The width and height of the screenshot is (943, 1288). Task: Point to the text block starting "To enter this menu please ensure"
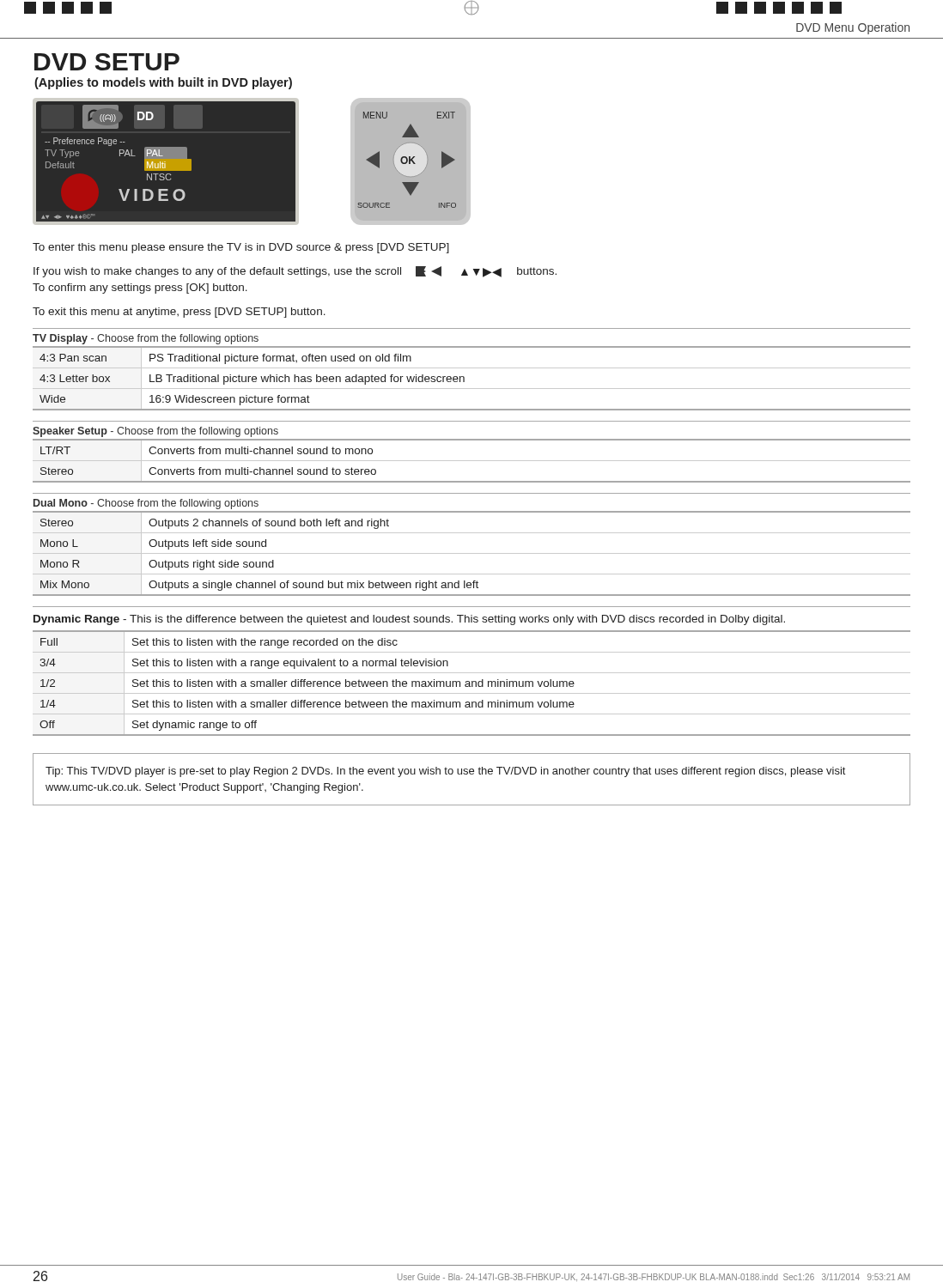point(241,247)
